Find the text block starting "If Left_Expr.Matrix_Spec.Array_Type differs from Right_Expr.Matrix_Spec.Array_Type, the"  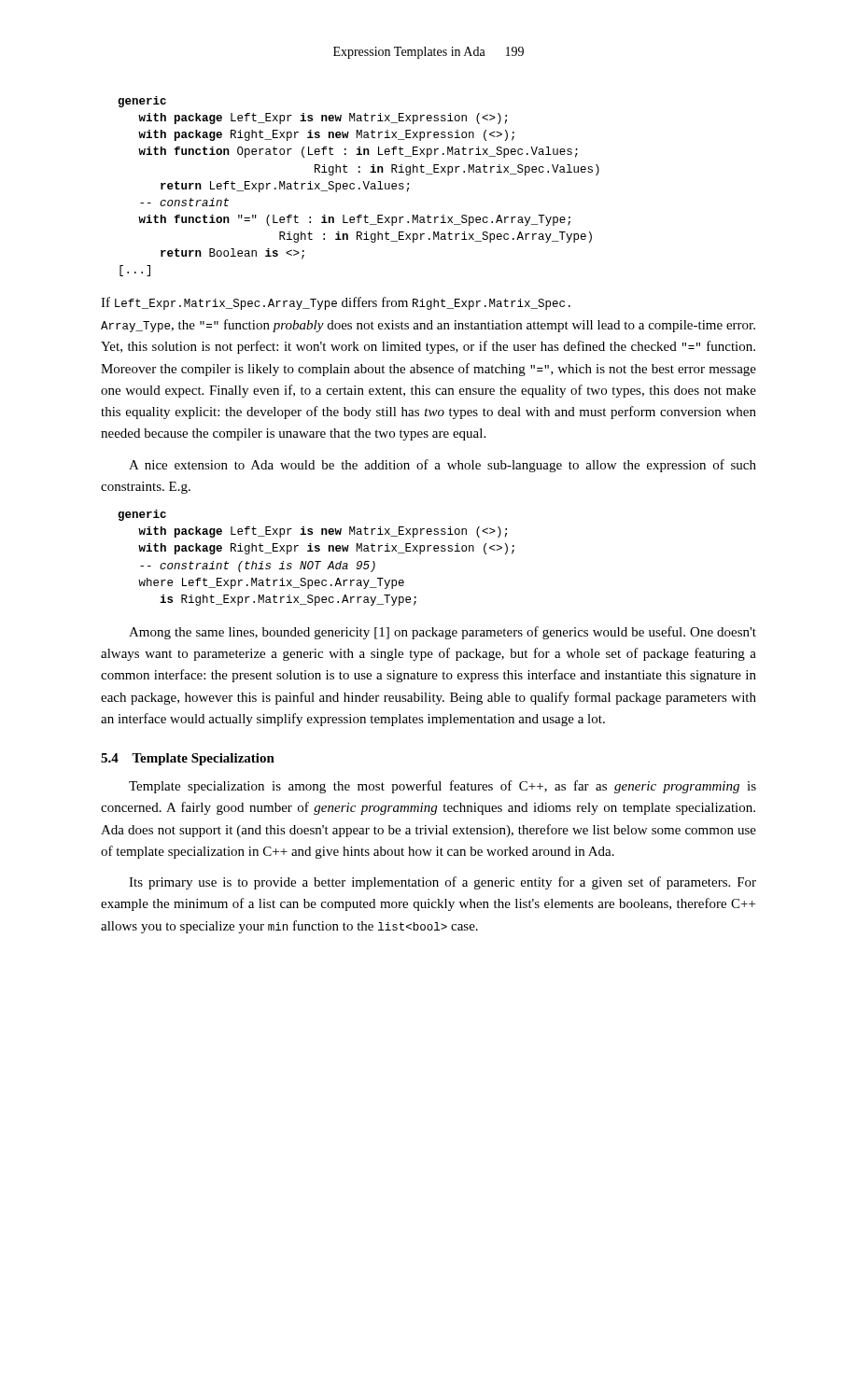click(428, 369)
